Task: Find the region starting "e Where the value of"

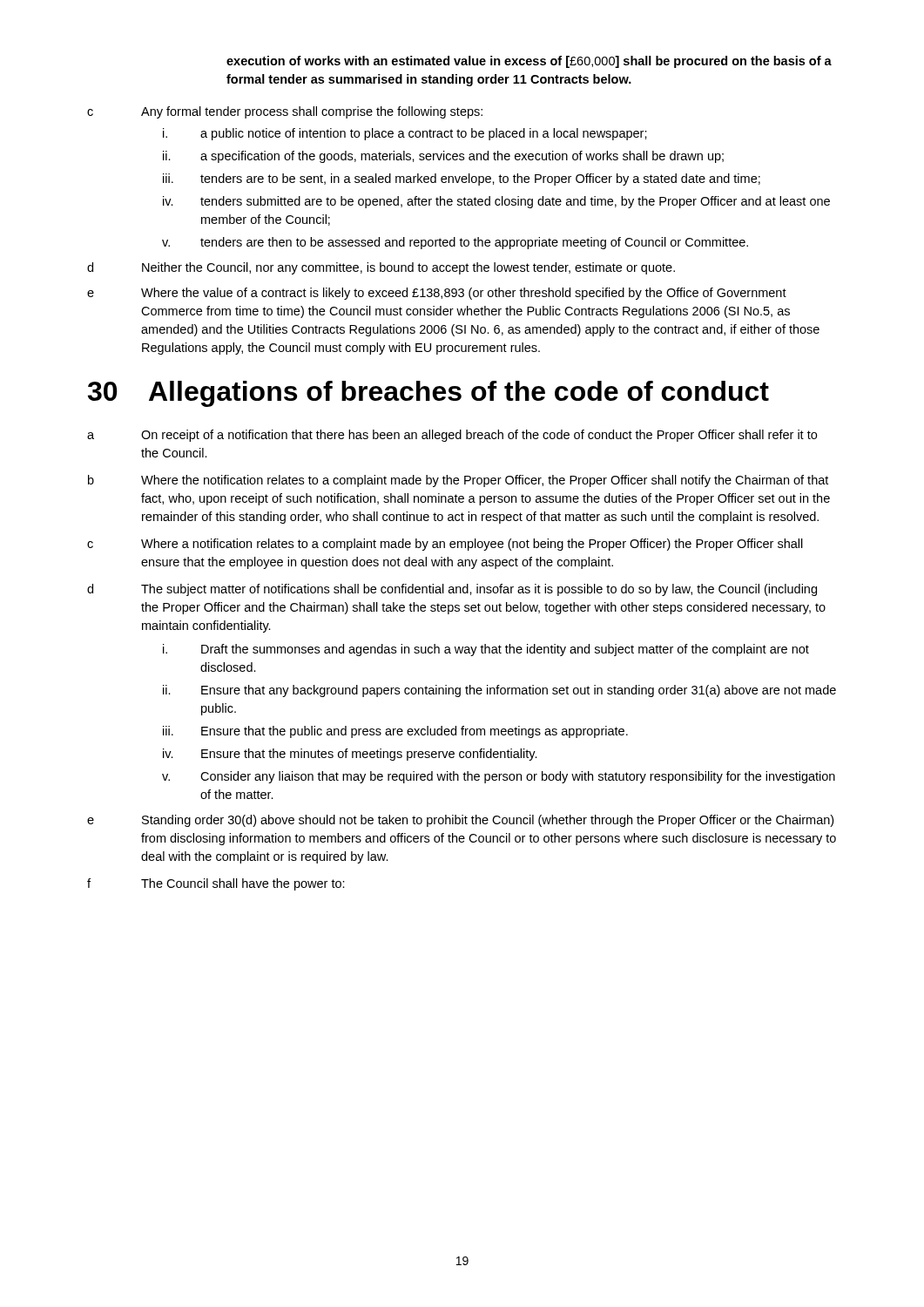Action: coord(462,321)
